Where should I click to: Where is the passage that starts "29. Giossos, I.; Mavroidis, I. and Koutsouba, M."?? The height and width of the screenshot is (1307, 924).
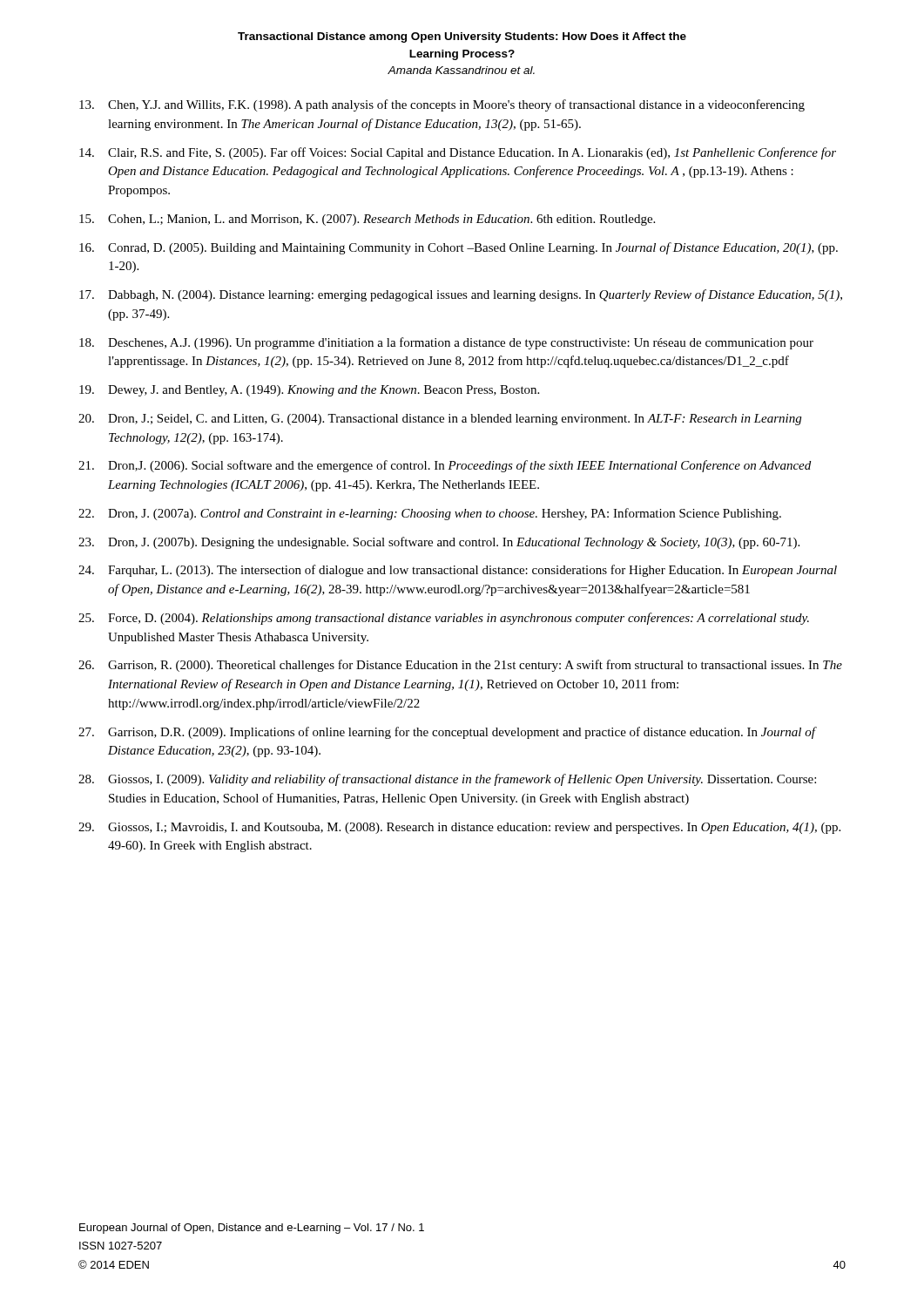pos(462,837)
